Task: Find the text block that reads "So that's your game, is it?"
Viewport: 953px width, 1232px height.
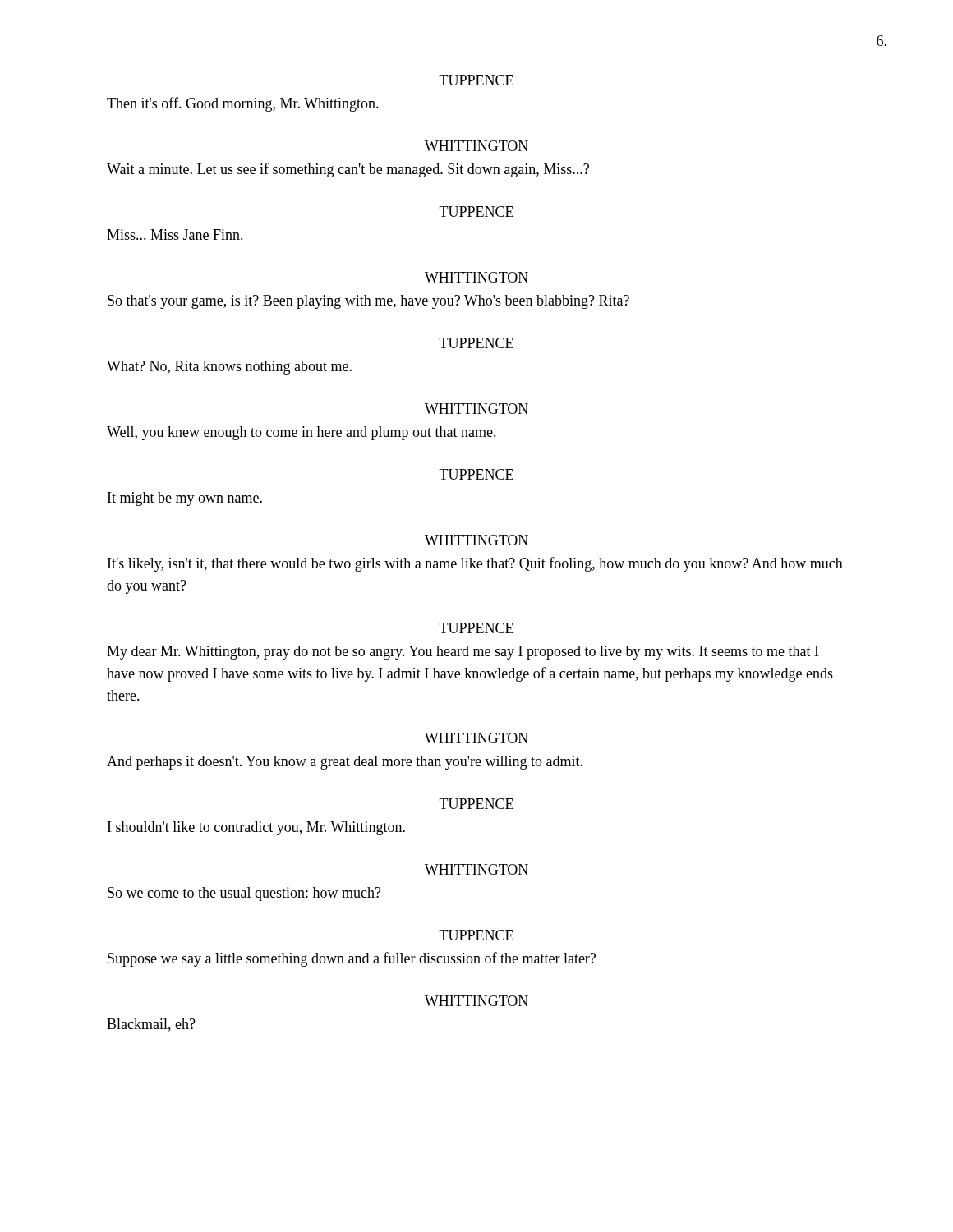Action: tap(368, 301)
